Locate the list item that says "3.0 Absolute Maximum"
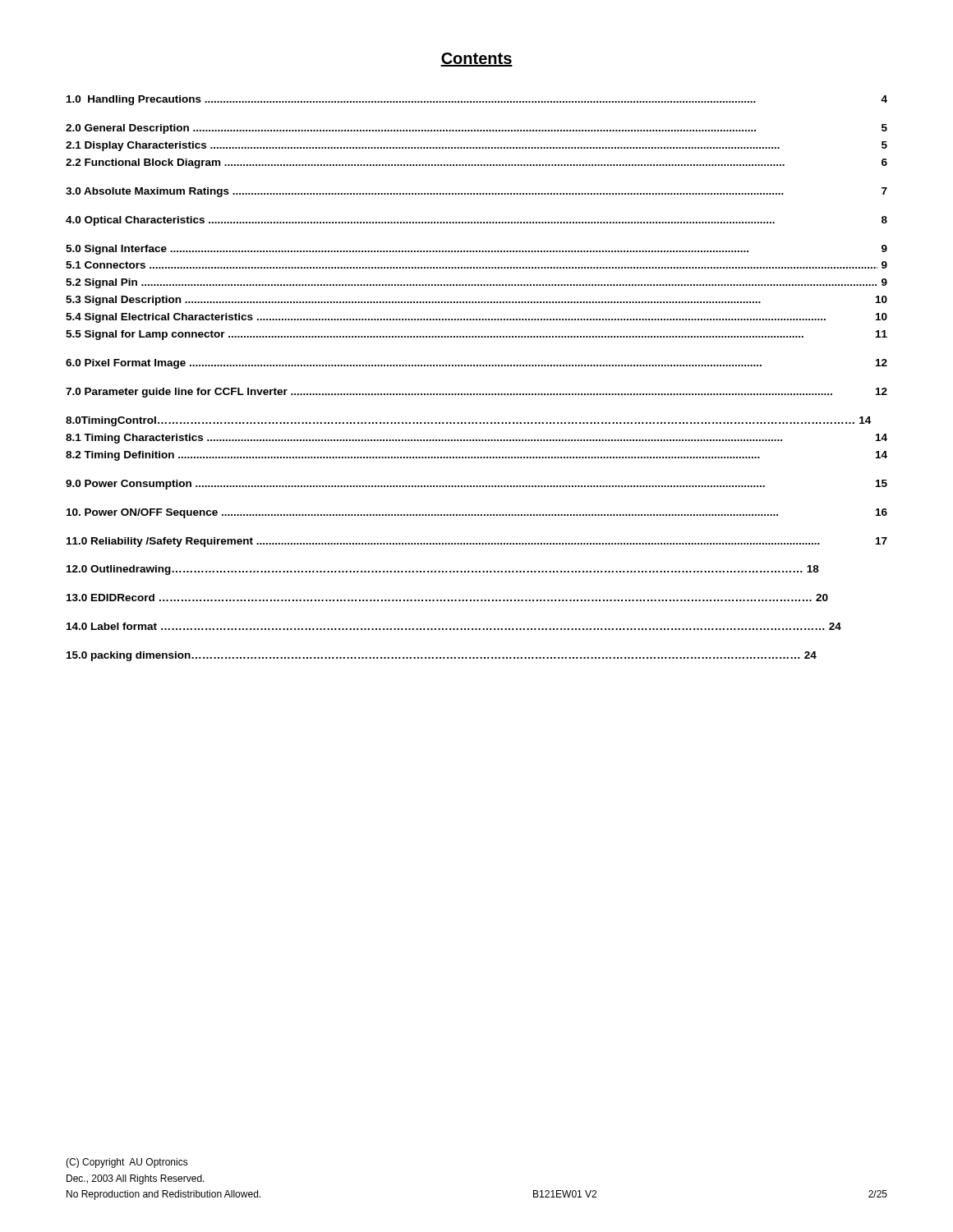The height and width of the screenshot is (1232, 953). point(476,192)
